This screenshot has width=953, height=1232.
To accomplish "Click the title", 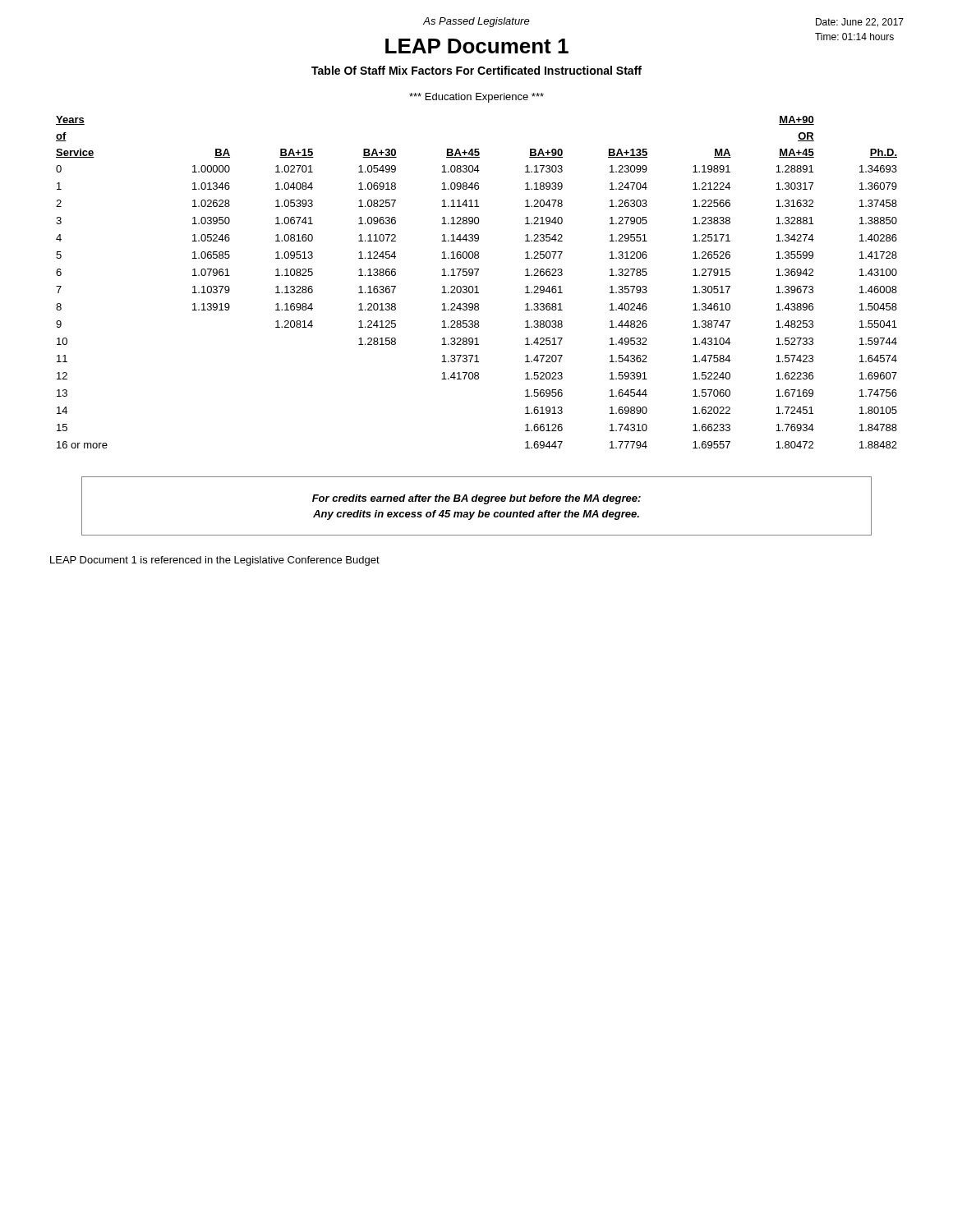I will tap(476, 46).
